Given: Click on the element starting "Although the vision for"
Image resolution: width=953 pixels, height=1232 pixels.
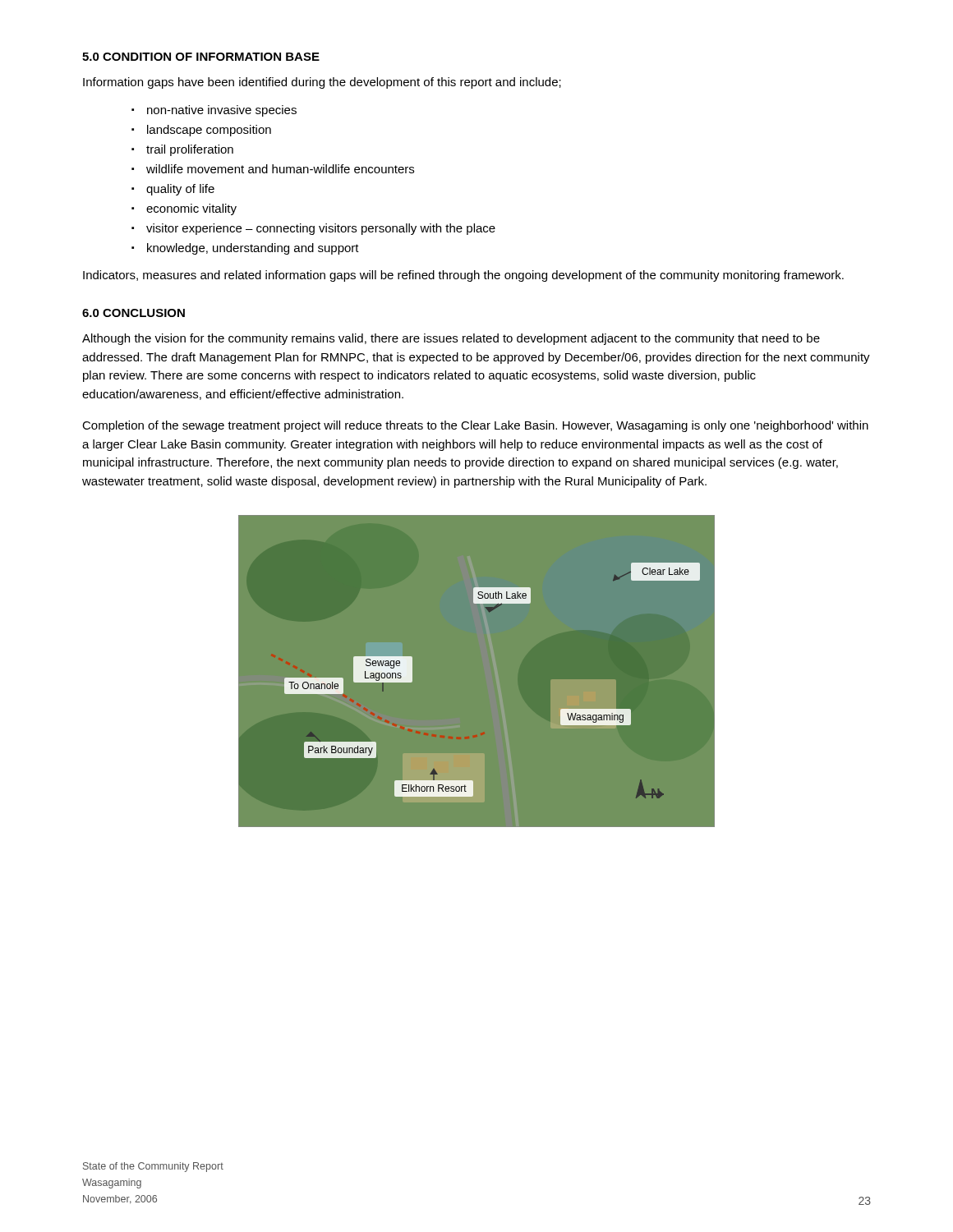Looking at the screenshot, I should tap(476, 366).
